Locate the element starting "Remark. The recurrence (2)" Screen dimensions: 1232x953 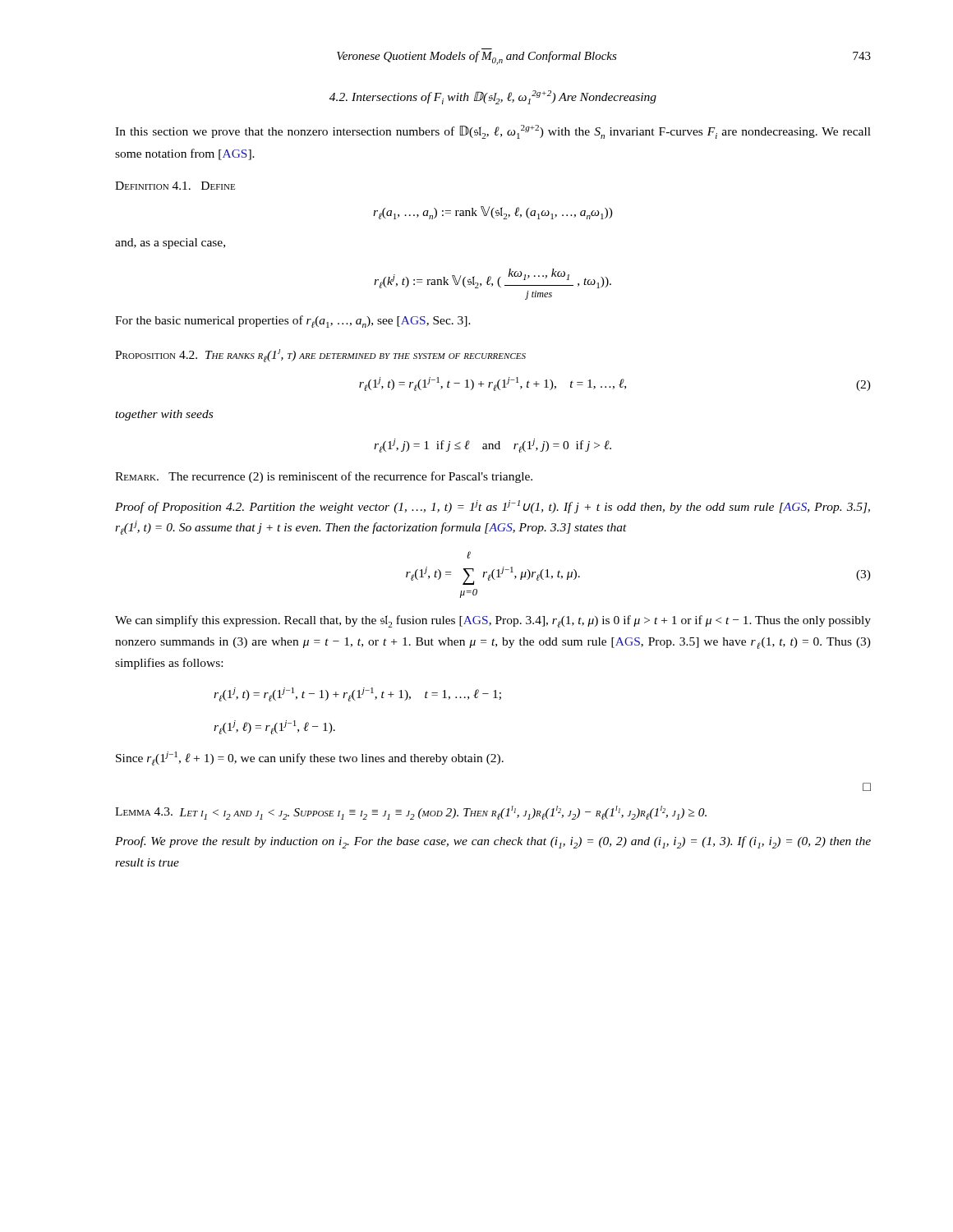[x=324, y=476]
